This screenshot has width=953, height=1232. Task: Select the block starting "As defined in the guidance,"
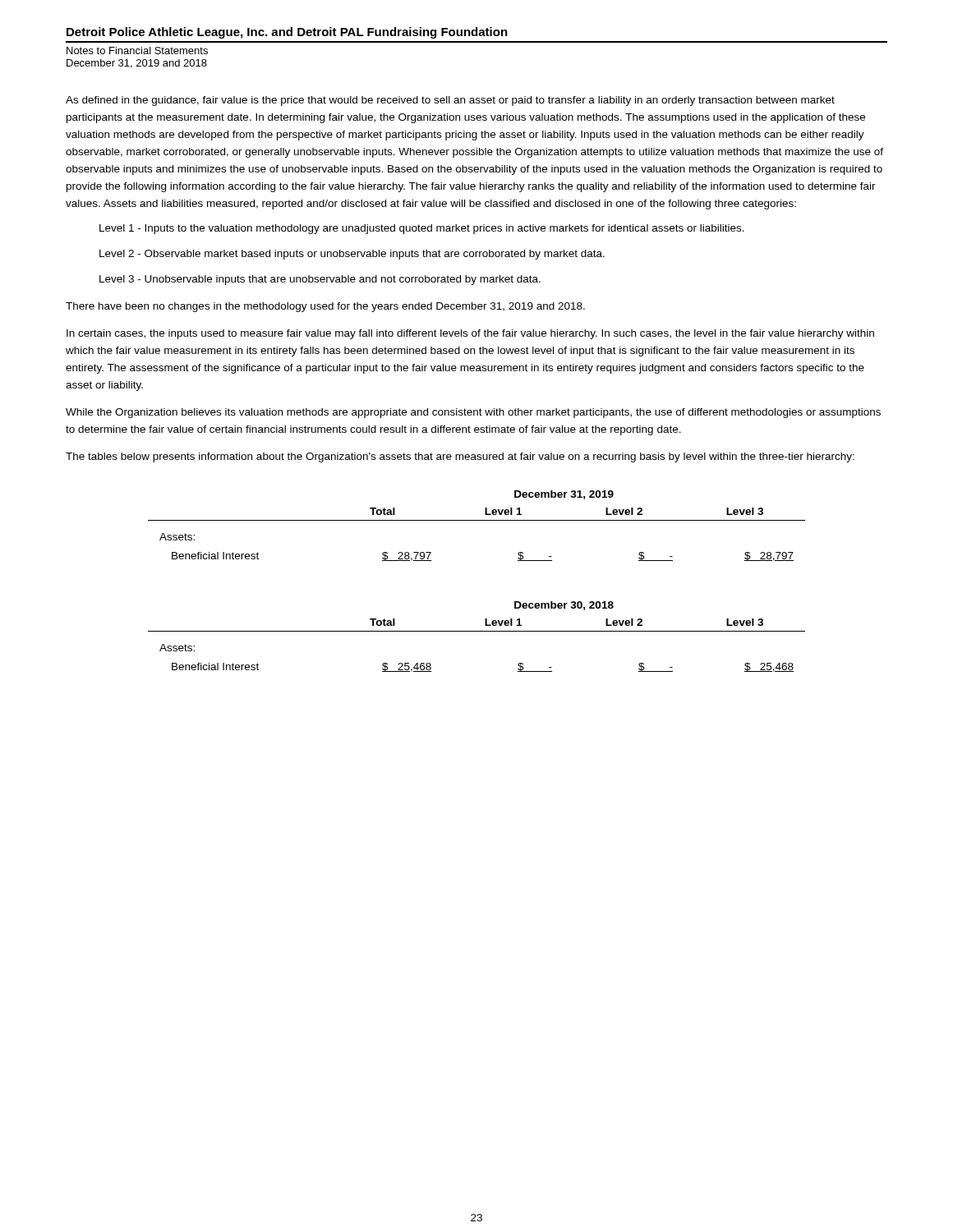(474, 151)
